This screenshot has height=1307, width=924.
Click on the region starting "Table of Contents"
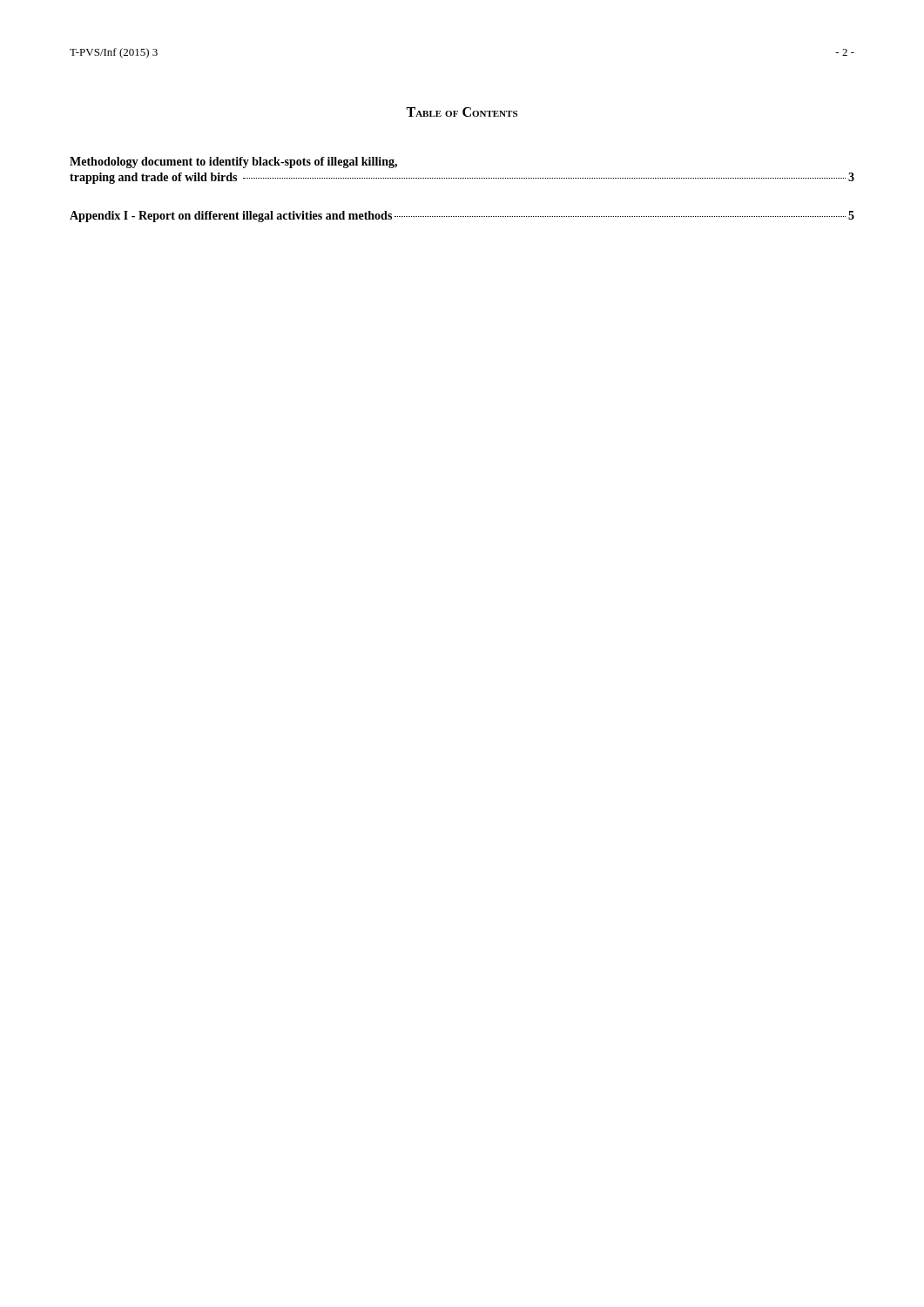[462, 112]
